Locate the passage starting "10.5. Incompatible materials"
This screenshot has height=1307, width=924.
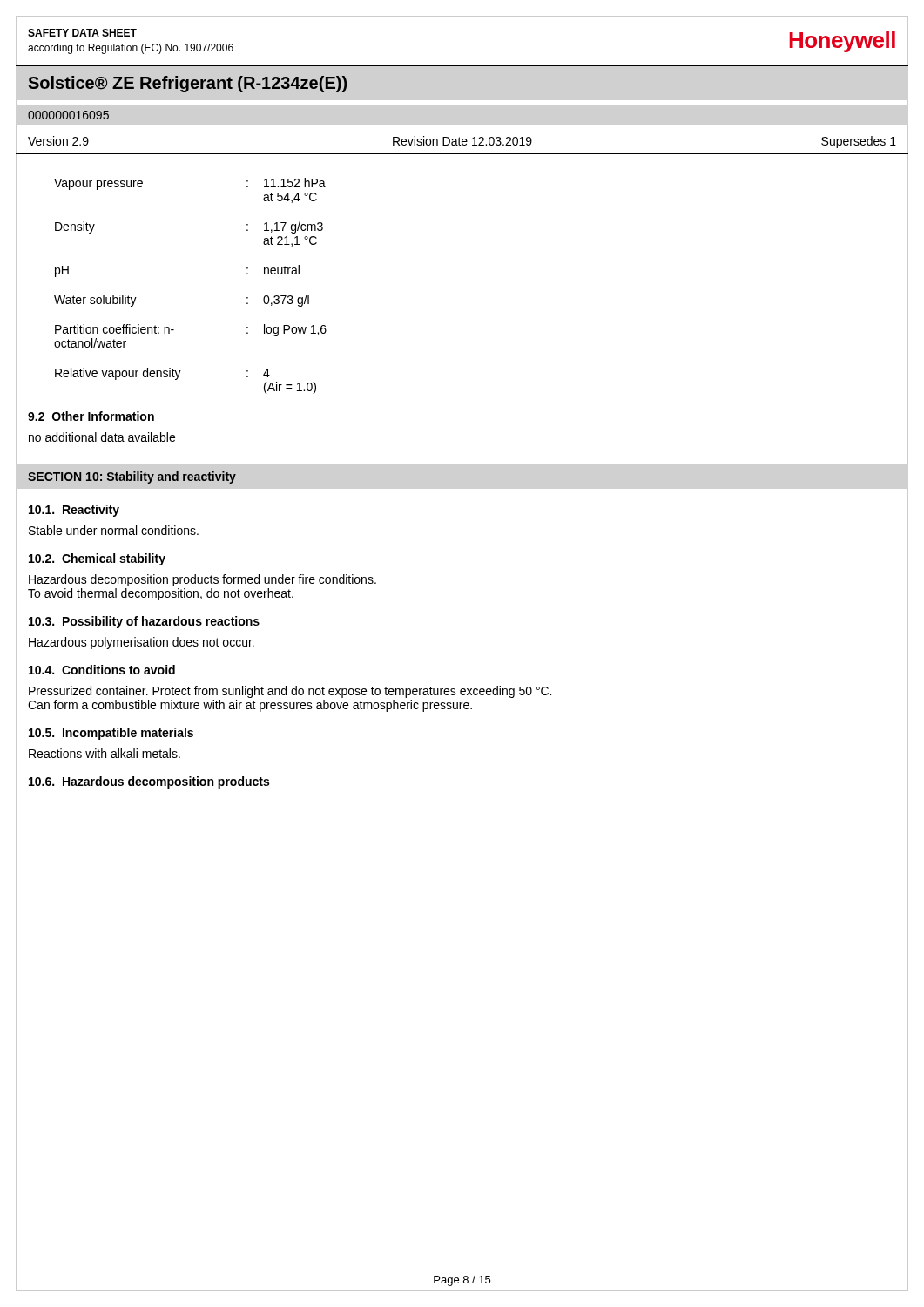(111, 733)
